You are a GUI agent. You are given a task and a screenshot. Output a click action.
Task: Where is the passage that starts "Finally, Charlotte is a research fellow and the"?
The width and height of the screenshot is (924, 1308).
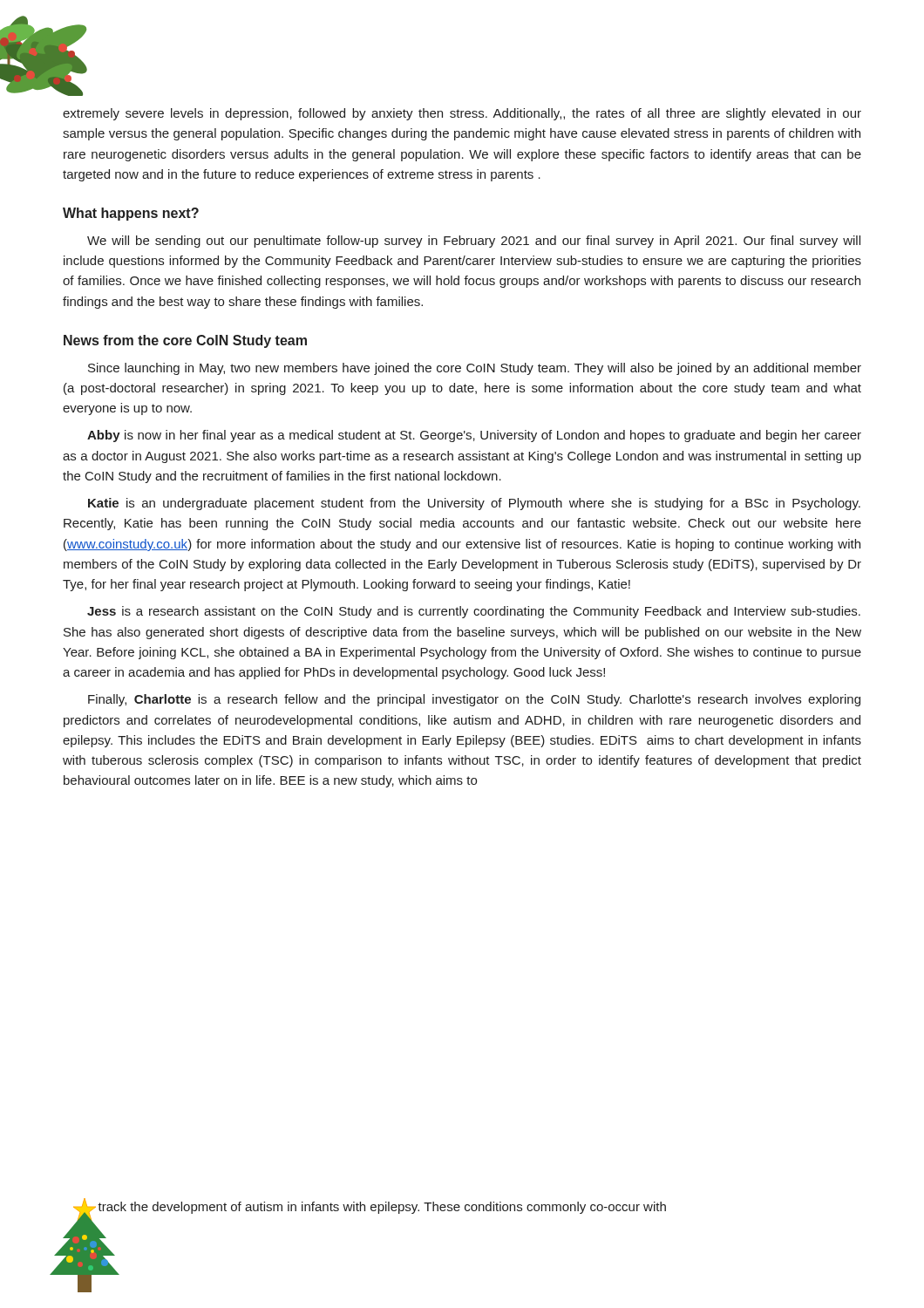point(462,740)
